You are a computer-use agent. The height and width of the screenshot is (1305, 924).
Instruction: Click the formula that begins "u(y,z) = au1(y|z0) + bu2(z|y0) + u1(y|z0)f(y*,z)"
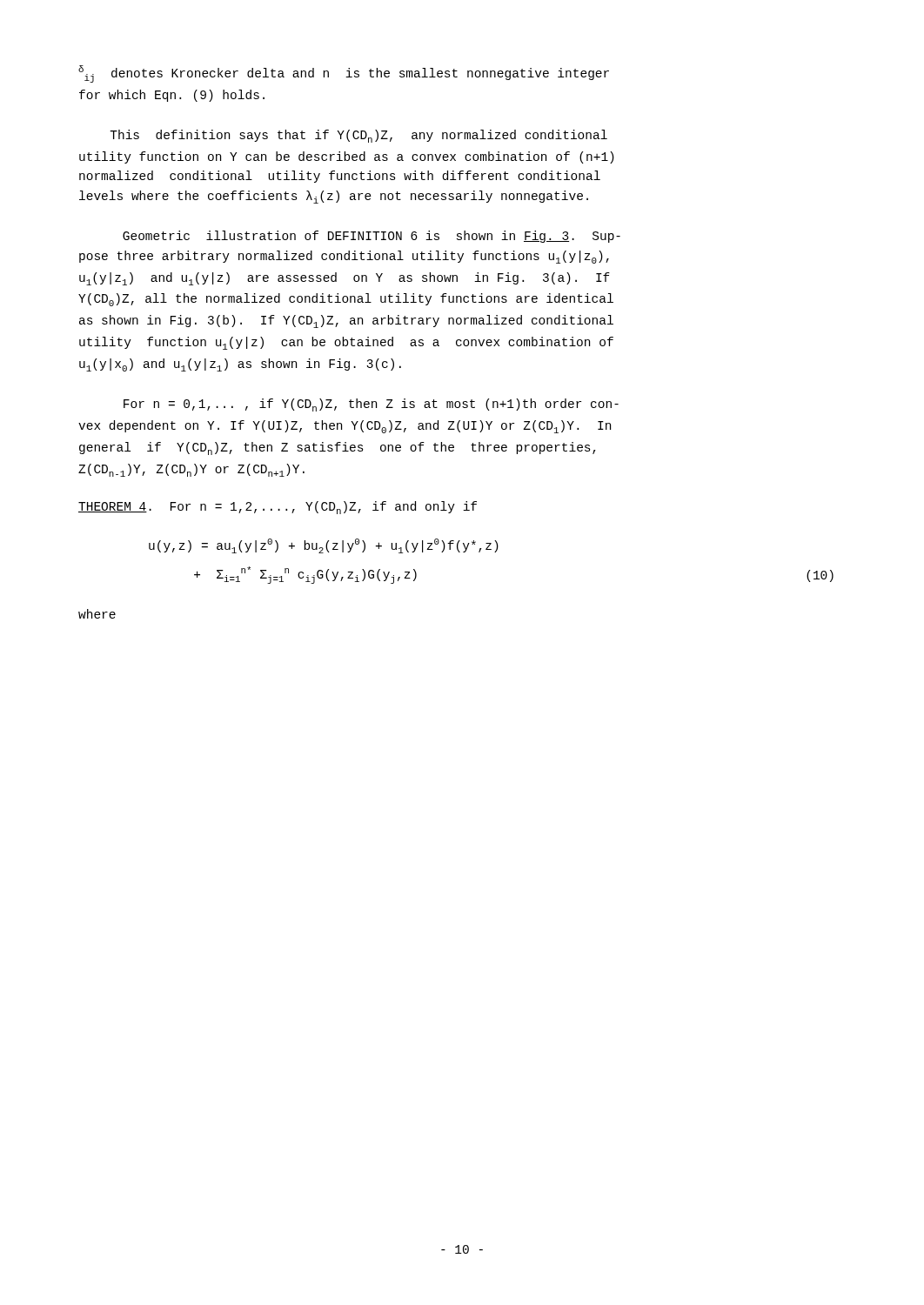click(x=492, y=561)
